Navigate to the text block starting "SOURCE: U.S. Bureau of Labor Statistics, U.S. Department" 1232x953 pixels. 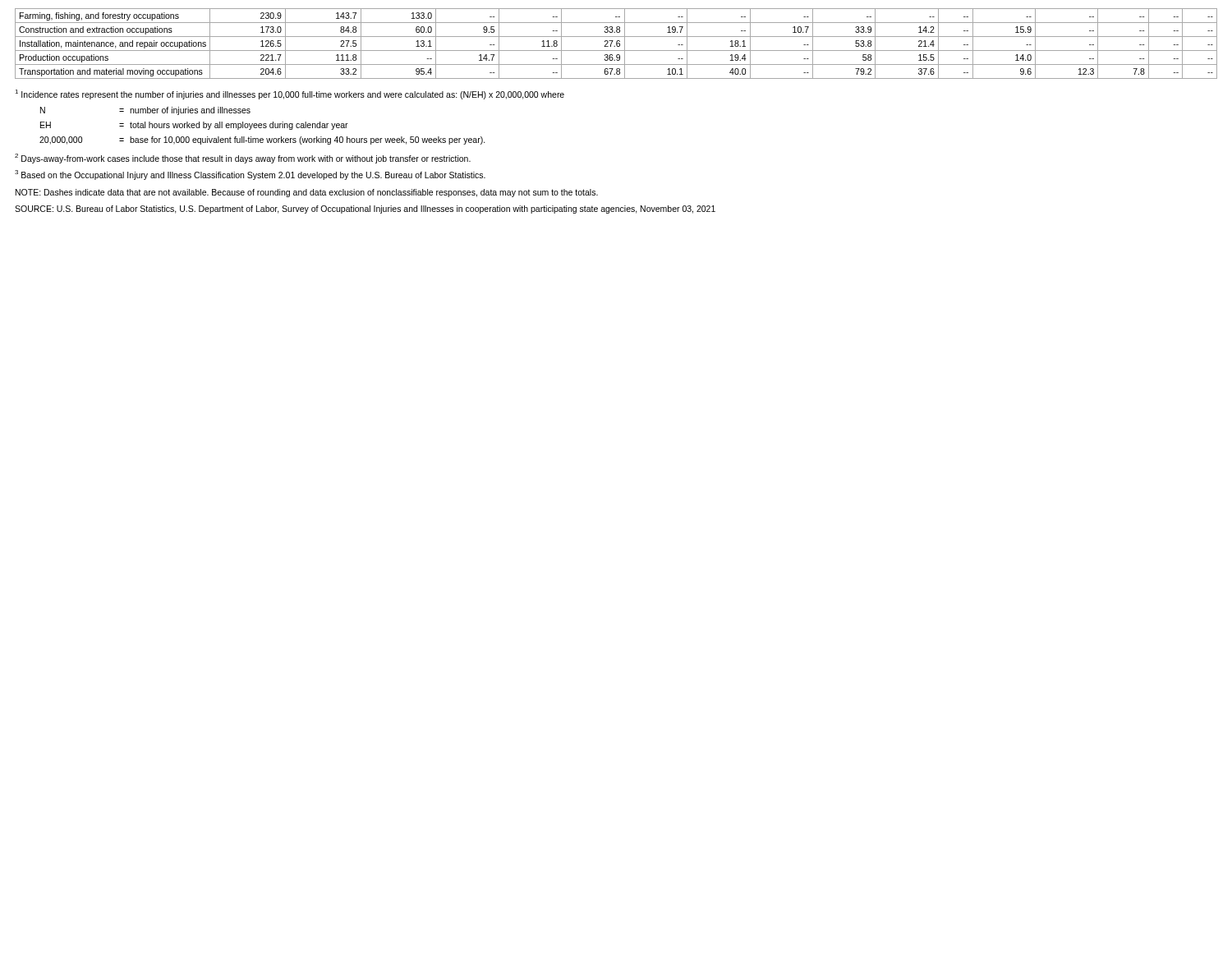point(616,209)
